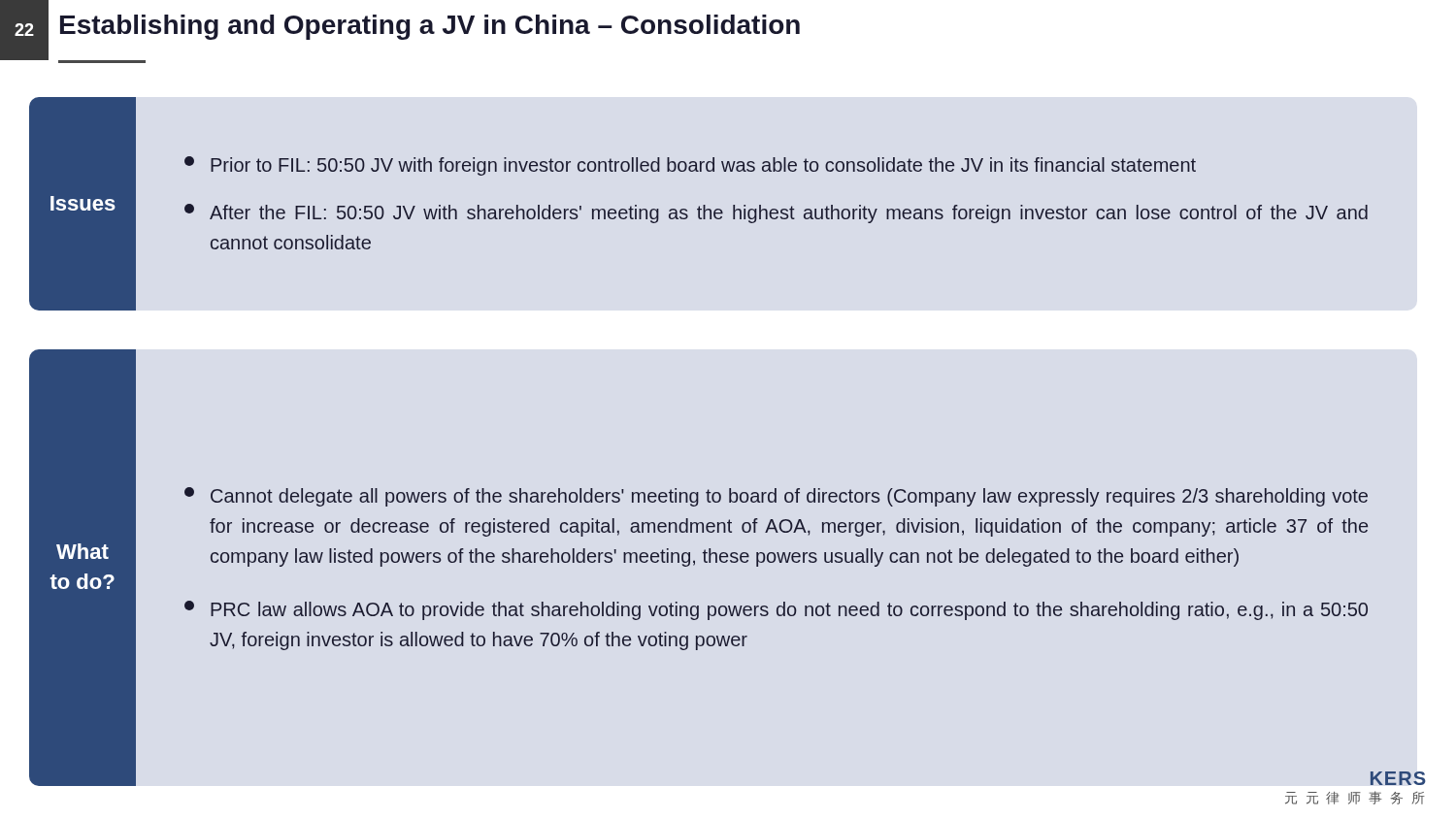Point to the block starting "Prior to FIL:"
This screenshot has width=1456, height=819.
690,165
